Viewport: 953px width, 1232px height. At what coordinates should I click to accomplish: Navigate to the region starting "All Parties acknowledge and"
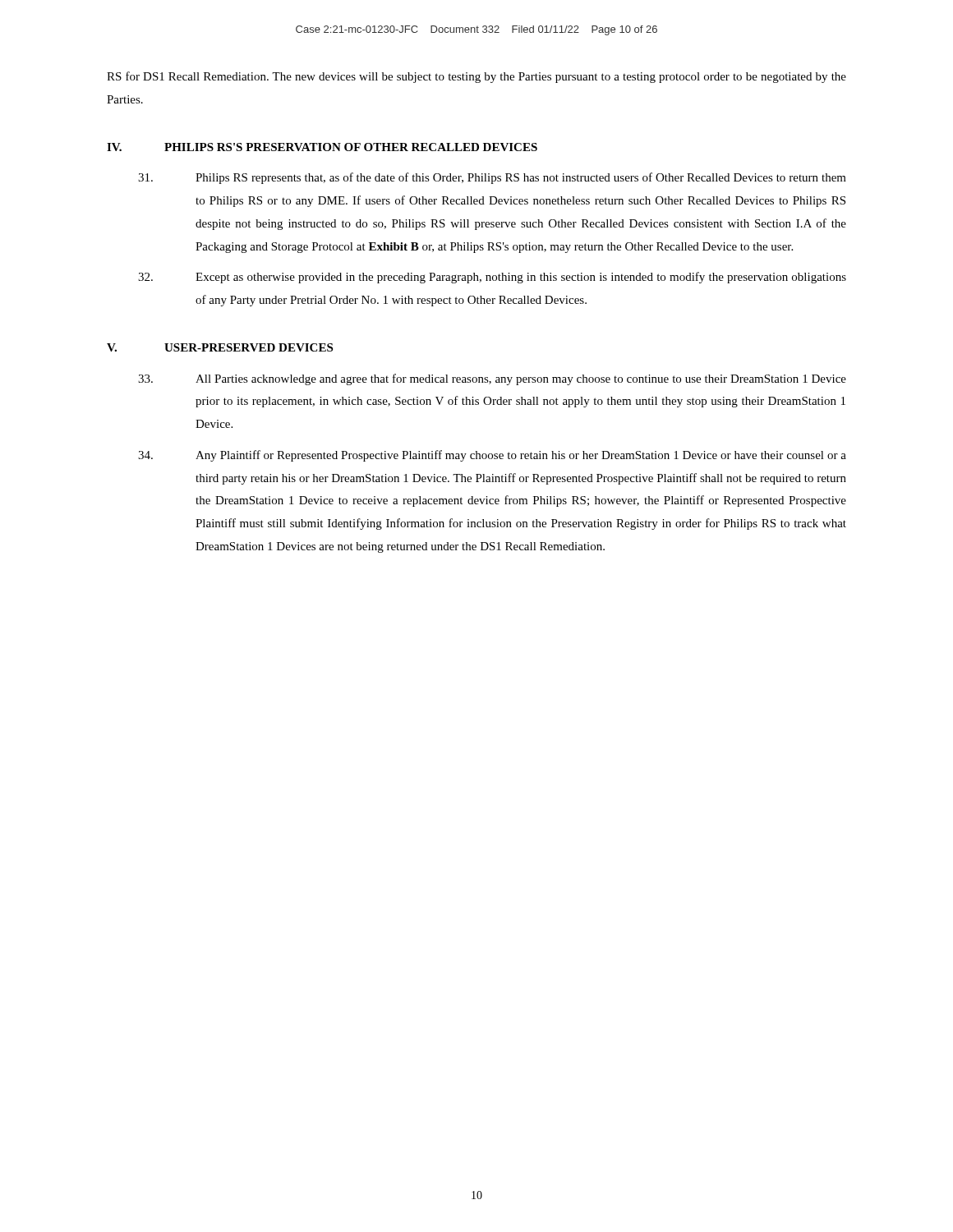[476, 402]
